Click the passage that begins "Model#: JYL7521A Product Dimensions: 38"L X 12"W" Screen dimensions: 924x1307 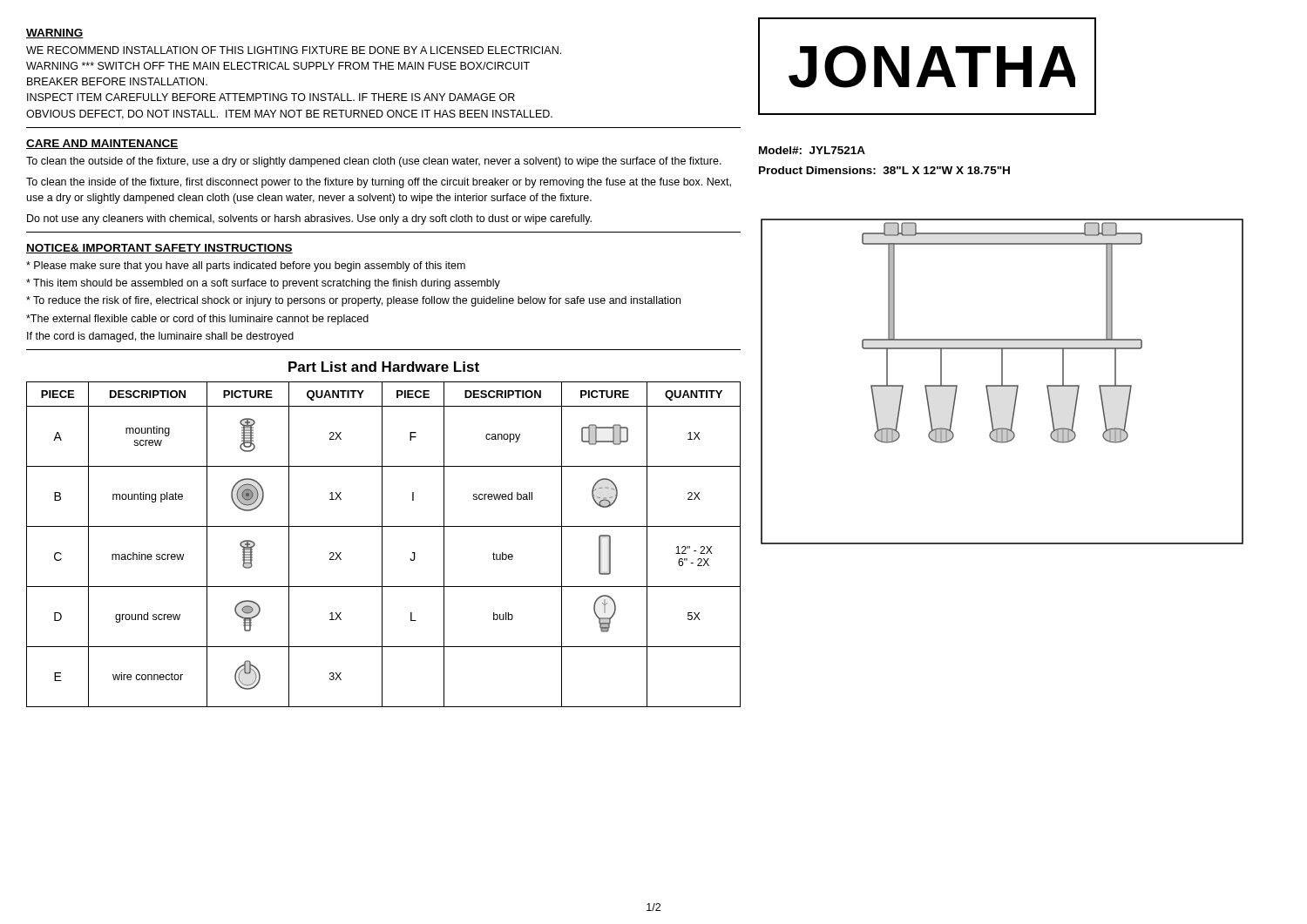pos(884,160)
